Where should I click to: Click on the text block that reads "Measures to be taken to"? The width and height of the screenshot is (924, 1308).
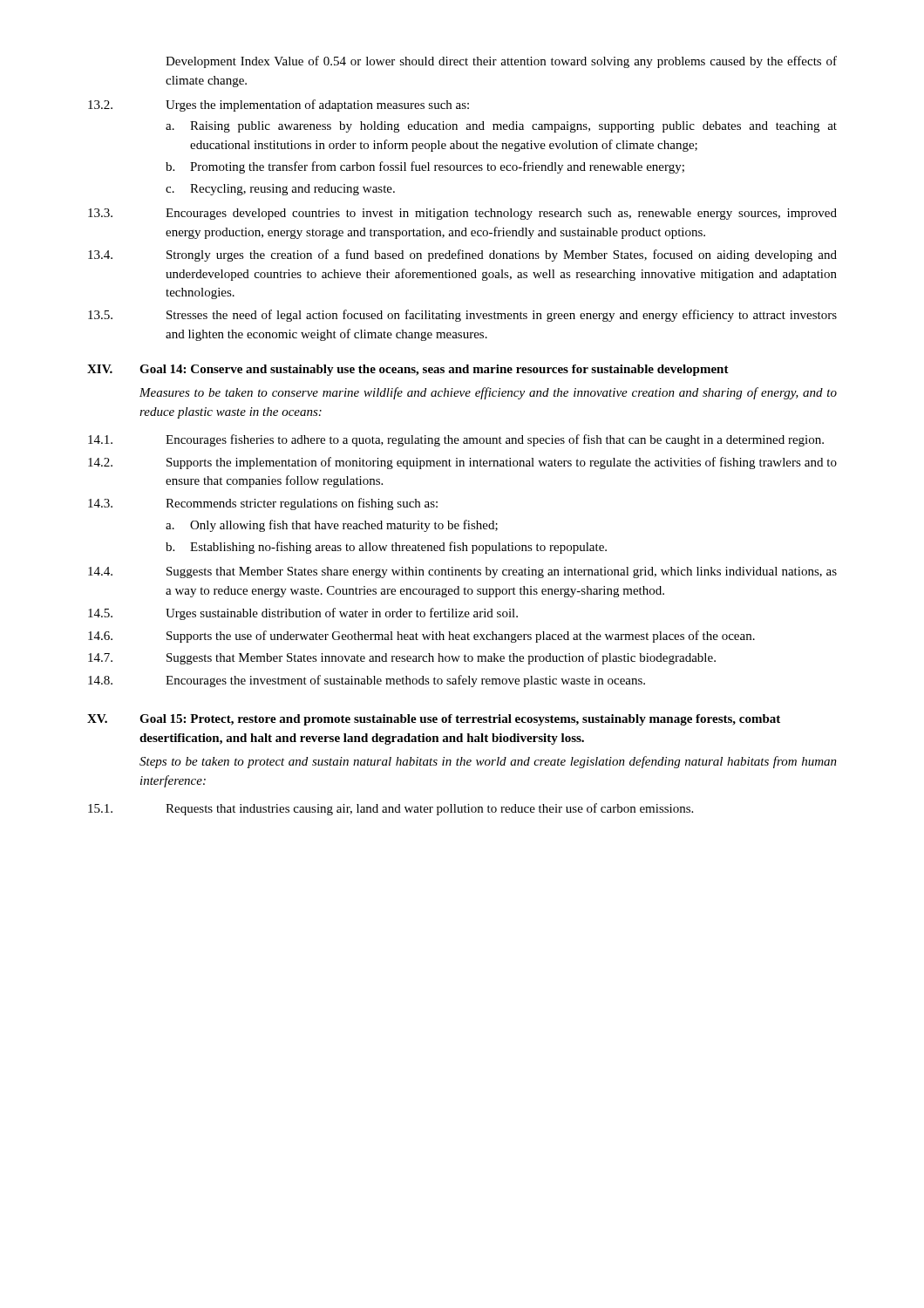488,402
